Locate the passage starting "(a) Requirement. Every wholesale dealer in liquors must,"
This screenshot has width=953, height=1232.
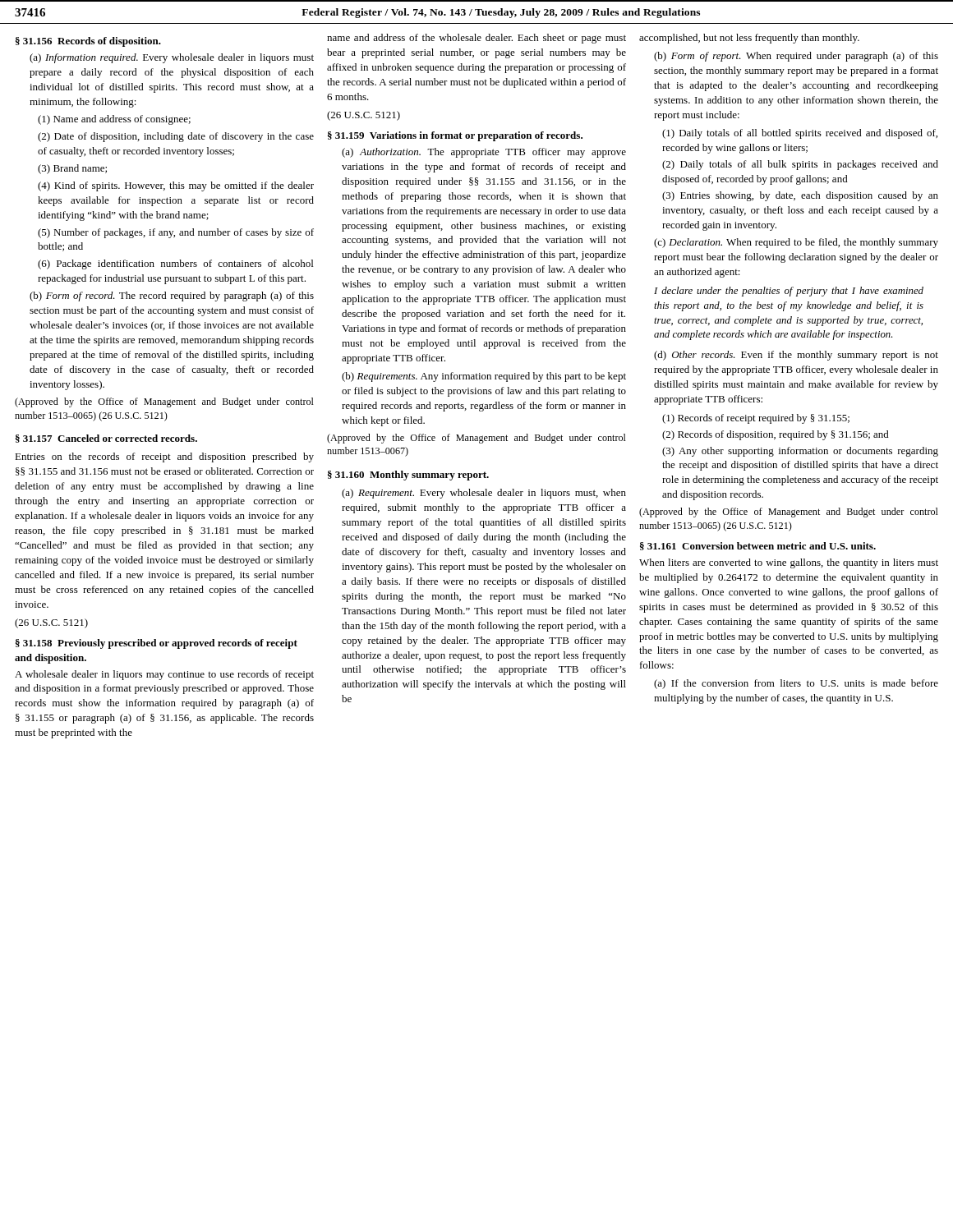pos(484,596)
